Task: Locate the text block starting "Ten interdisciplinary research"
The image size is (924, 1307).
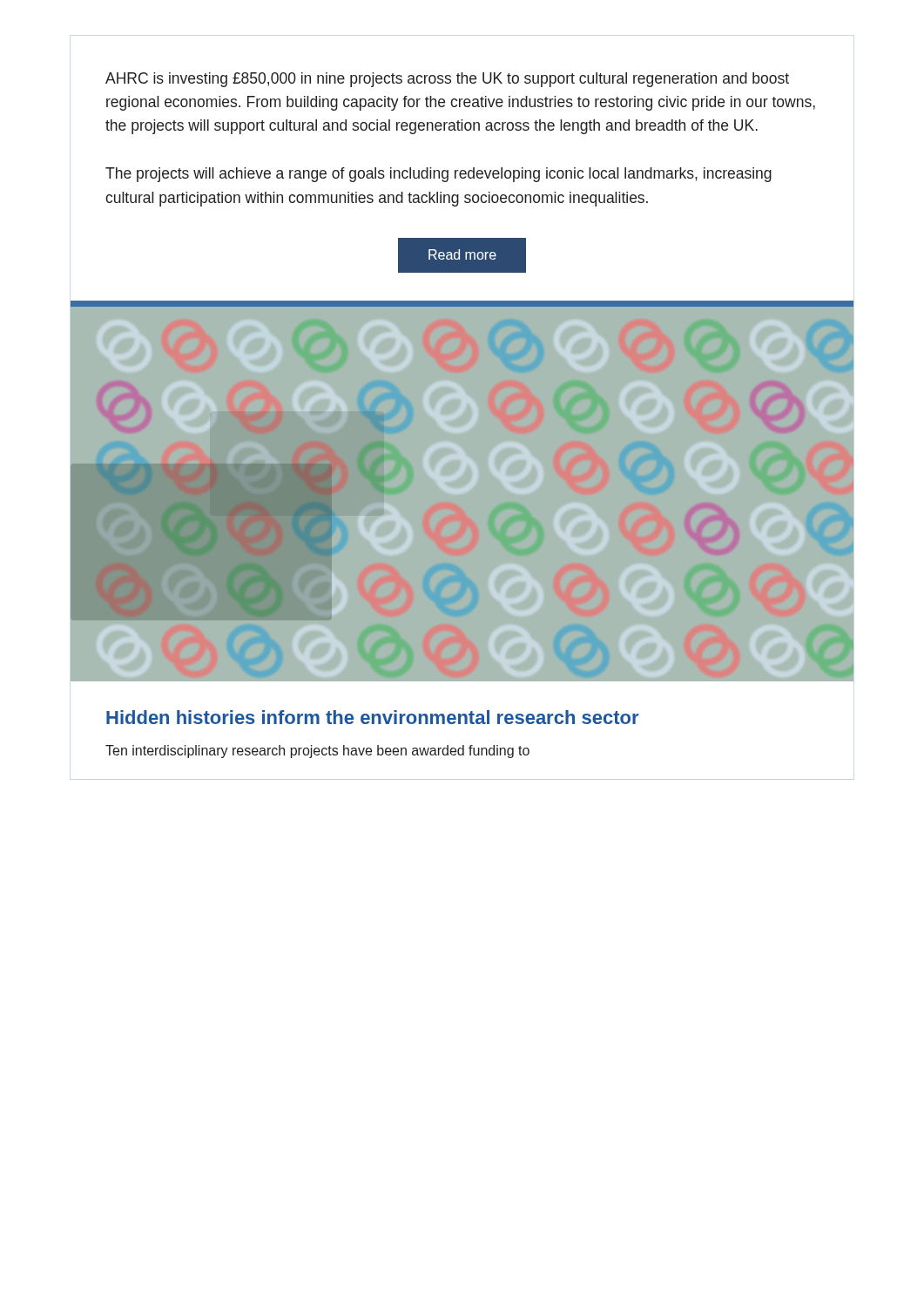Action: 462,751
